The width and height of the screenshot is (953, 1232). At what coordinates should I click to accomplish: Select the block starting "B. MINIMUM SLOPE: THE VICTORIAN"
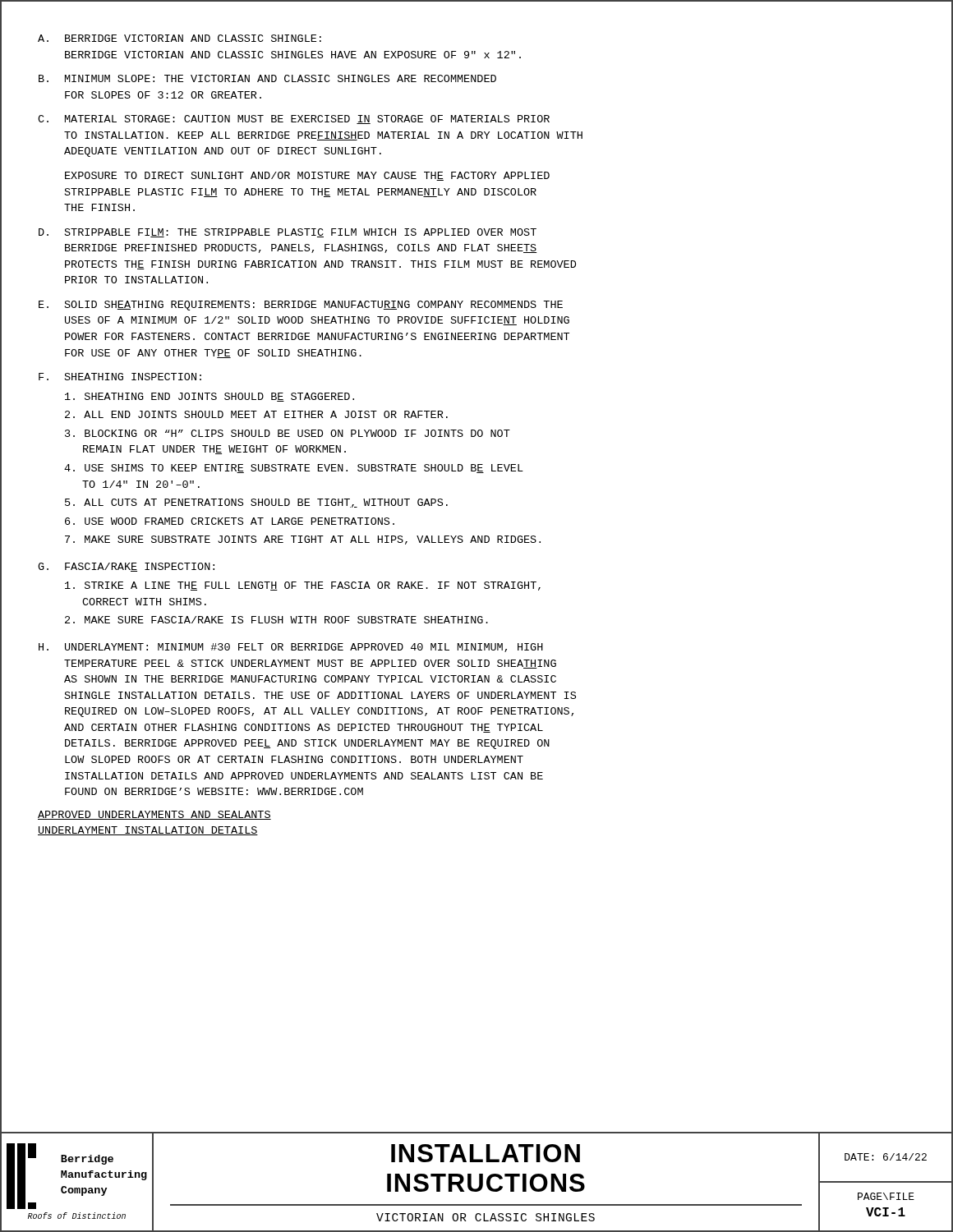tap(476, 88)
